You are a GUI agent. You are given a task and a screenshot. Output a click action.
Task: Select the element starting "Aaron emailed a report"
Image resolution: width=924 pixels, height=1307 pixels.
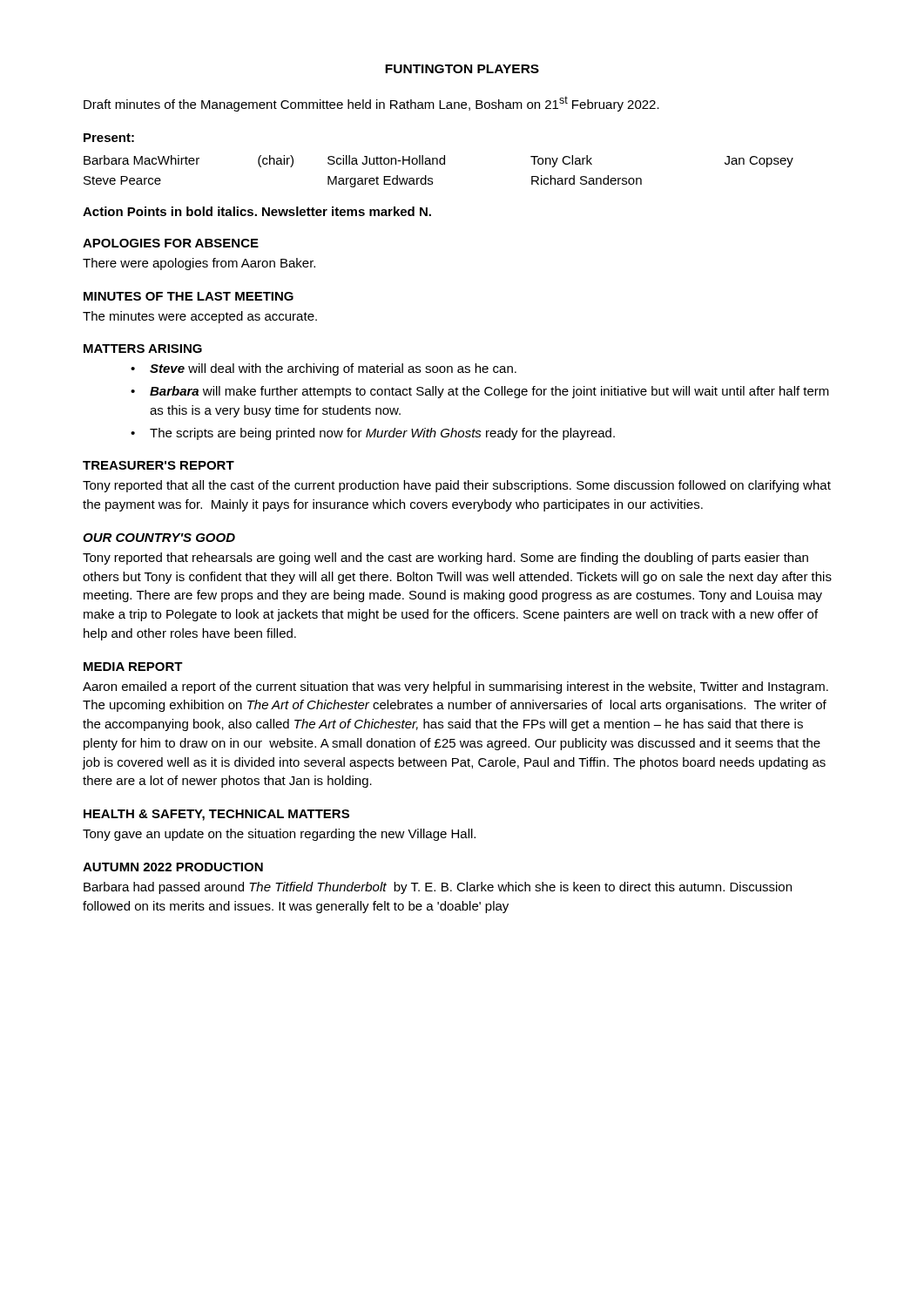(456, 733)
